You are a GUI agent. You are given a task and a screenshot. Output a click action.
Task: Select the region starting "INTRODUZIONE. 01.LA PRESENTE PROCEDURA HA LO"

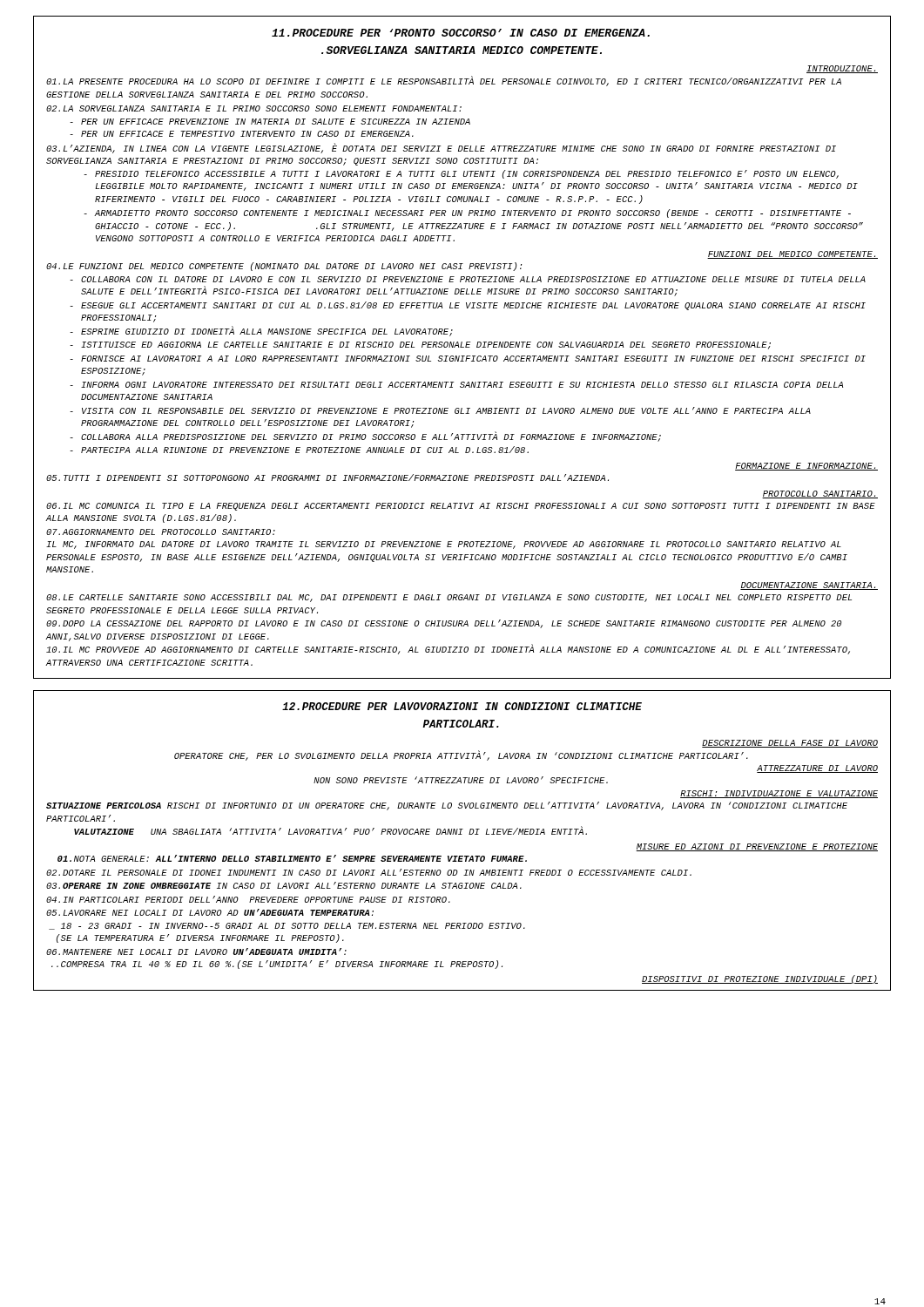click(x=462, y=366)
